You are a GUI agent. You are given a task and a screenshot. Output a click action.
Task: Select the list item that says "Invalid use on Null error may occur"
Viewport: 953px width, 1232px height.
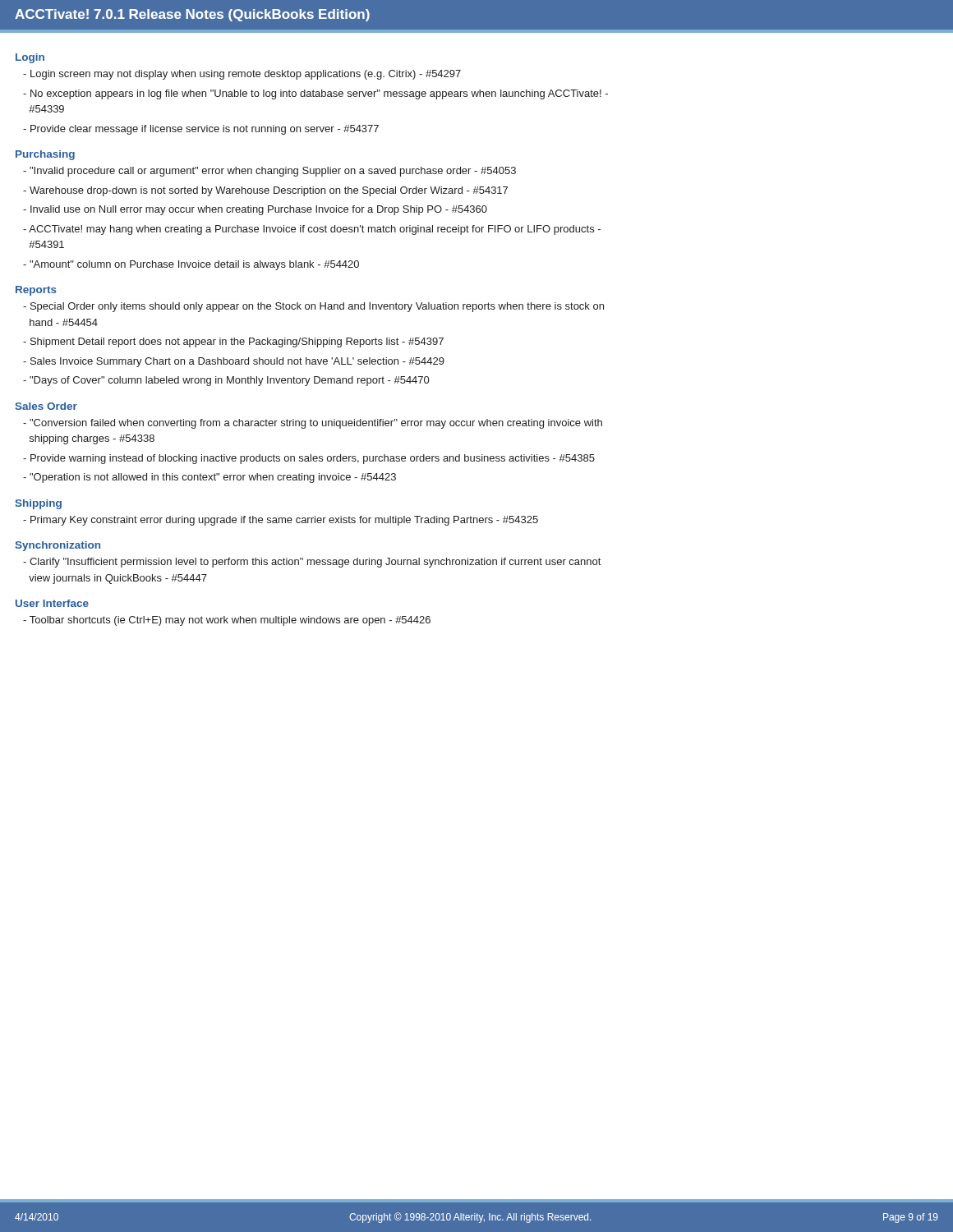tap(255, 209)
